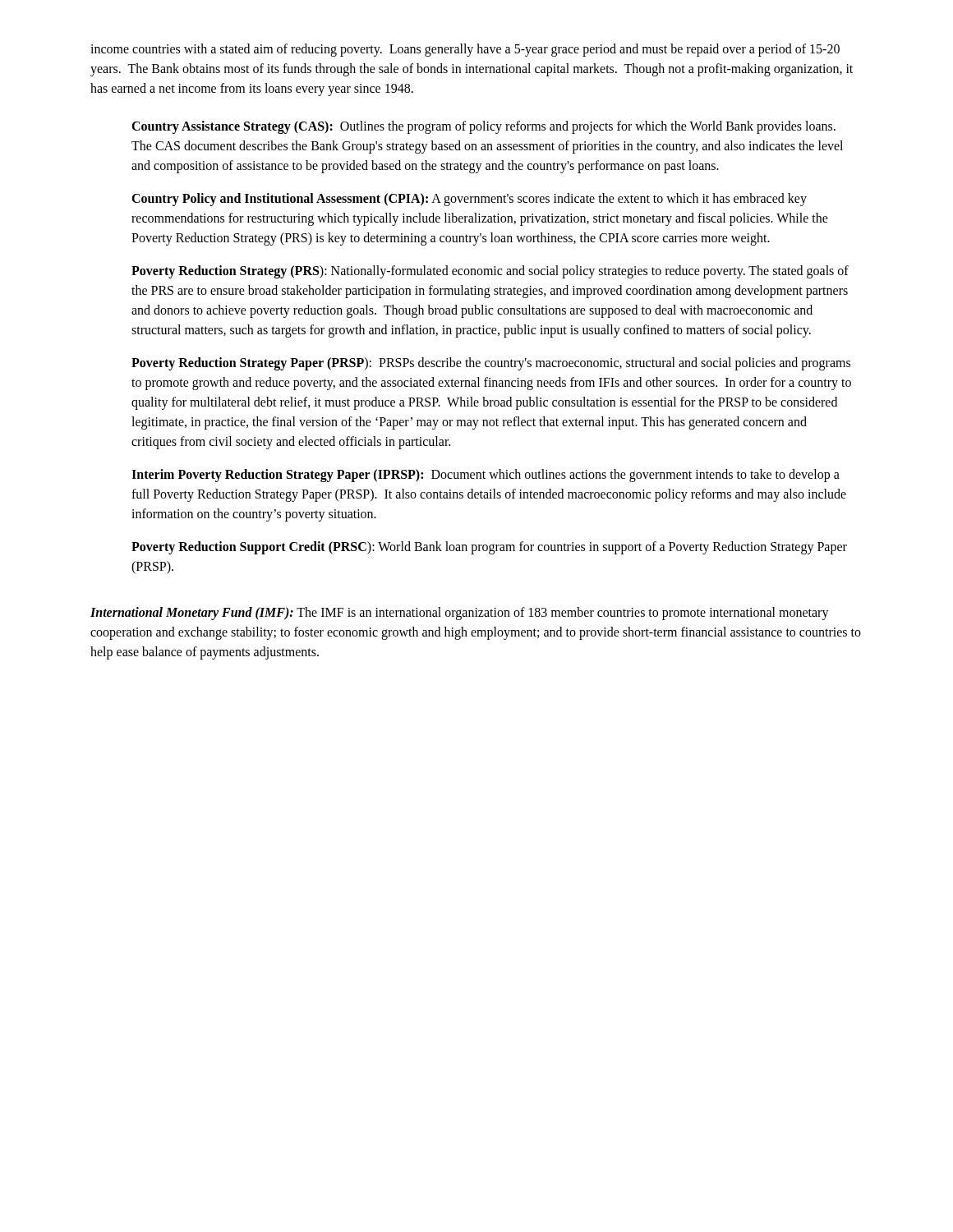This screenshot has width=953, height=1232.
Task: Find the text block containing "Poverty Reduction Strategy Paper (PRSP):"
Action: [x=491, y=402]
